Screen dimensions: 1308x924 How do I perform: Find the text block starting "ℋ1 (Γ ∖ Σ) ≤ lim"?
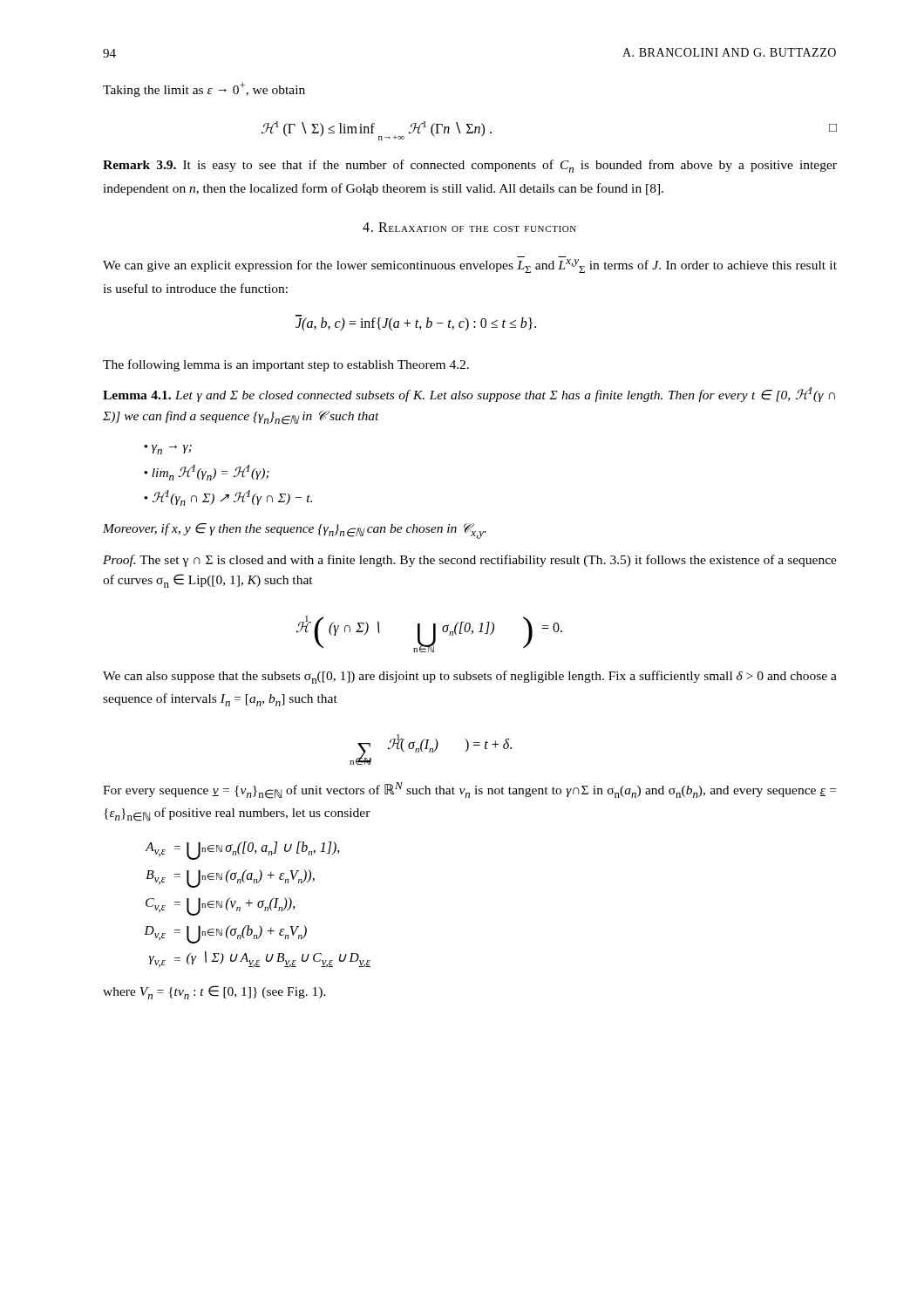[x=373, y=130]
